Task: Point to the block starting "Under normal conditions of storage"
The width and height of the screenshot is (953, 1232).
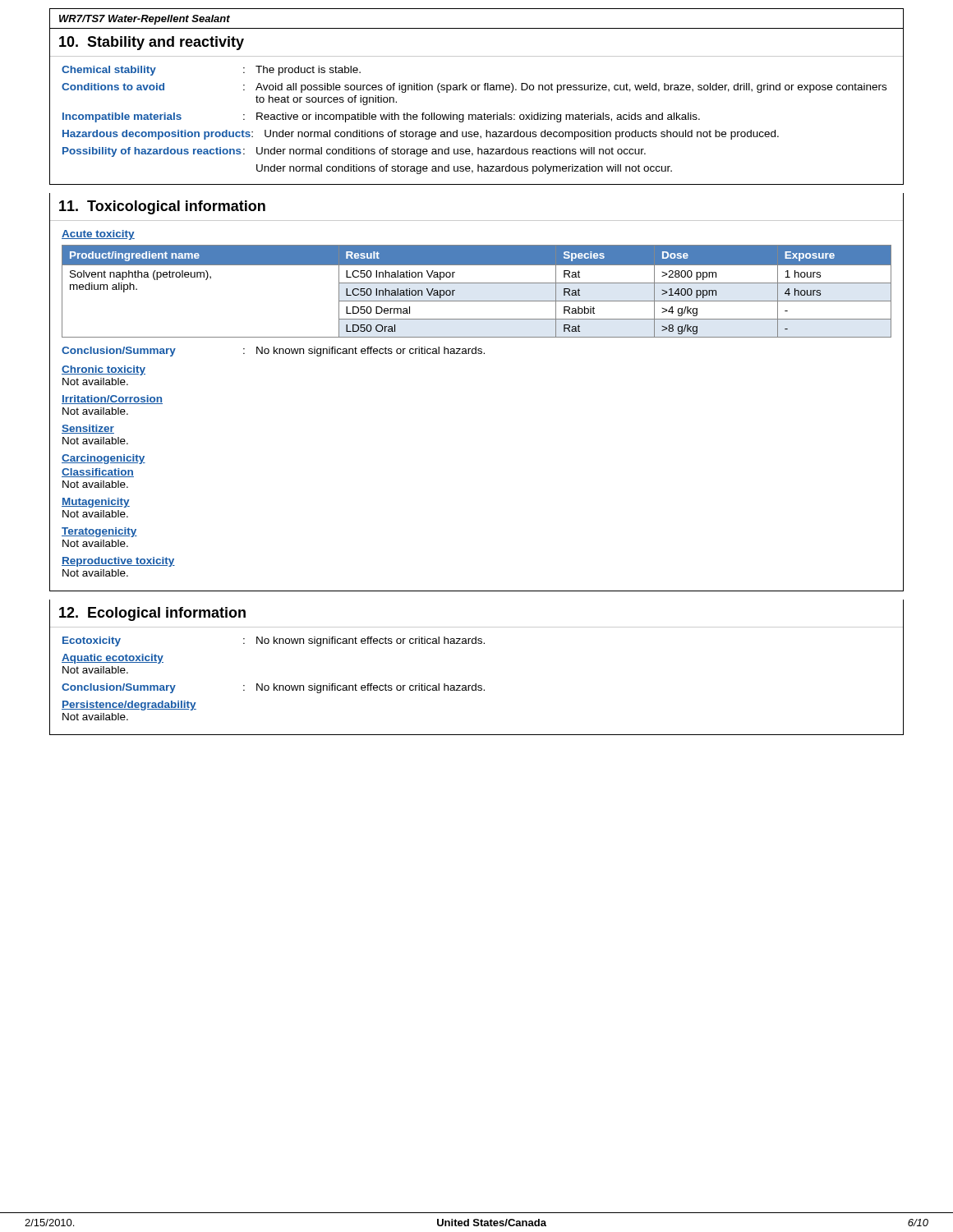Action: (x=464, y=168)
